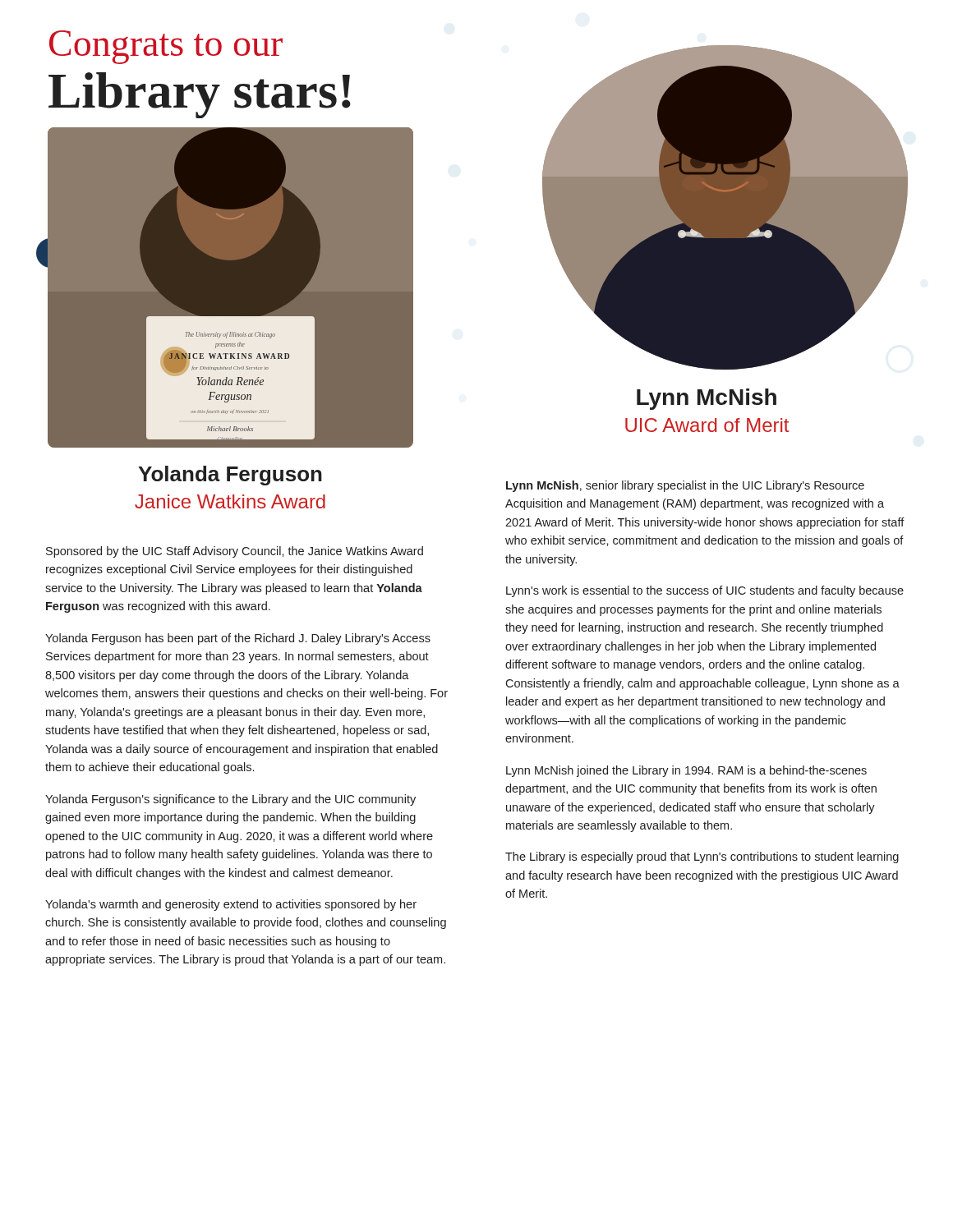Image resolution: width=953 pixels, height=1232 pixels.
Task: Navigate to the passage starting "Yolanda Ferguson Janice Watkins Award"
Action: click(x=230, y=488)
